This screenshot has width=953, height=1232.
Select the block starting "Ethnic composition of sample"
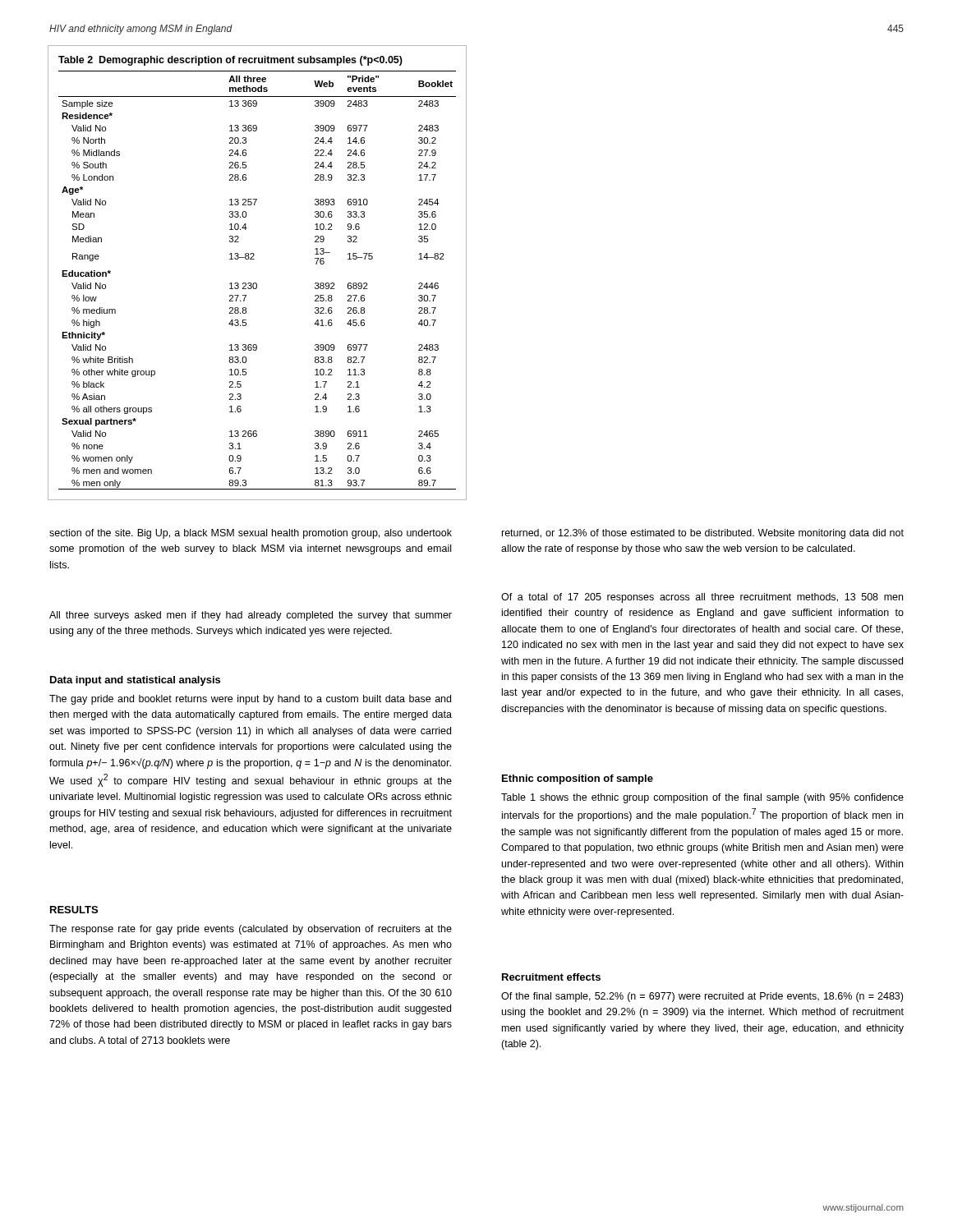coord(577,778)
